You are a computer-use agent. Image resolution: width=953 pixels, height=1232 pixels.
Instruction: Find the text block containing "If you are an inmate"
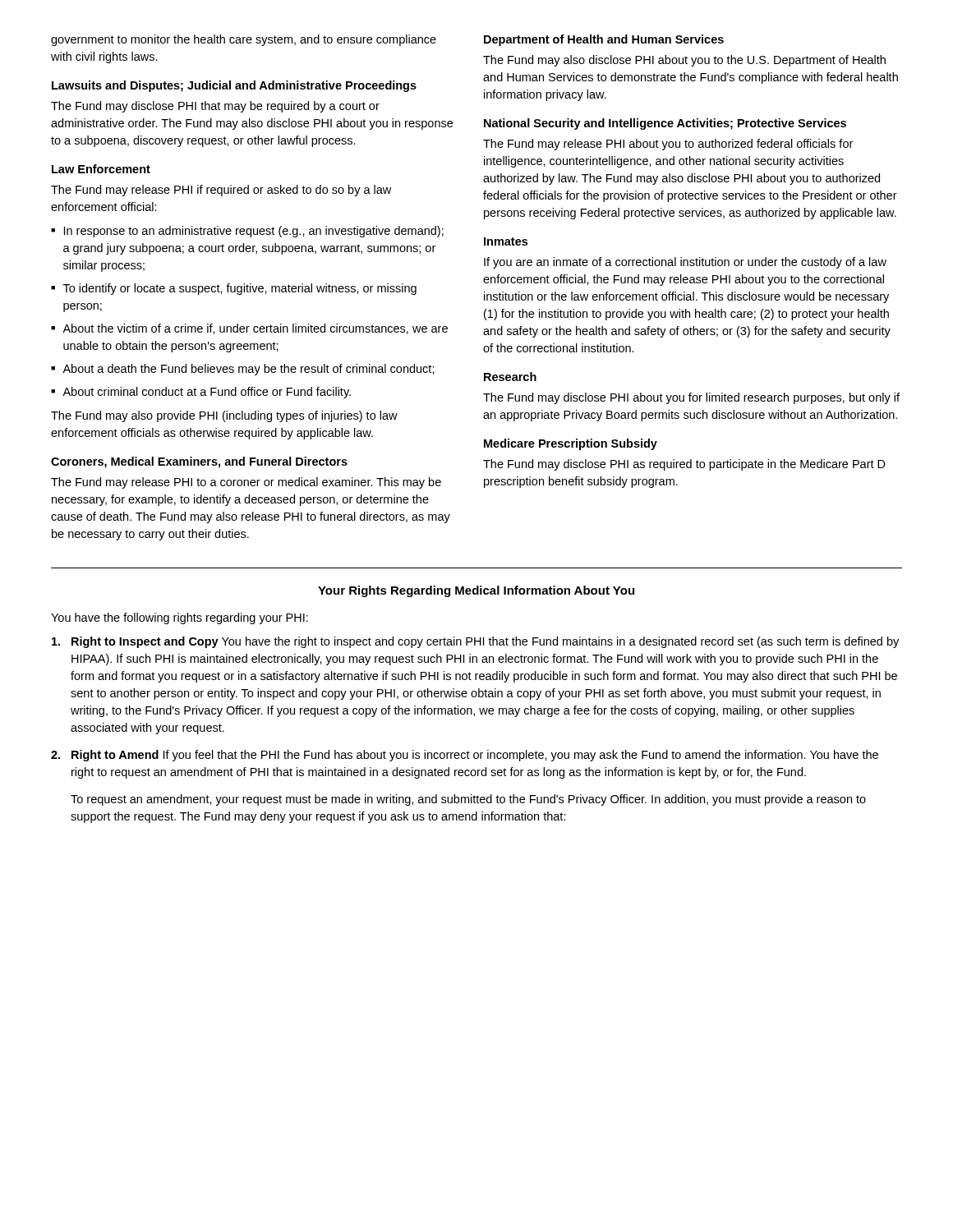(693, 306)
